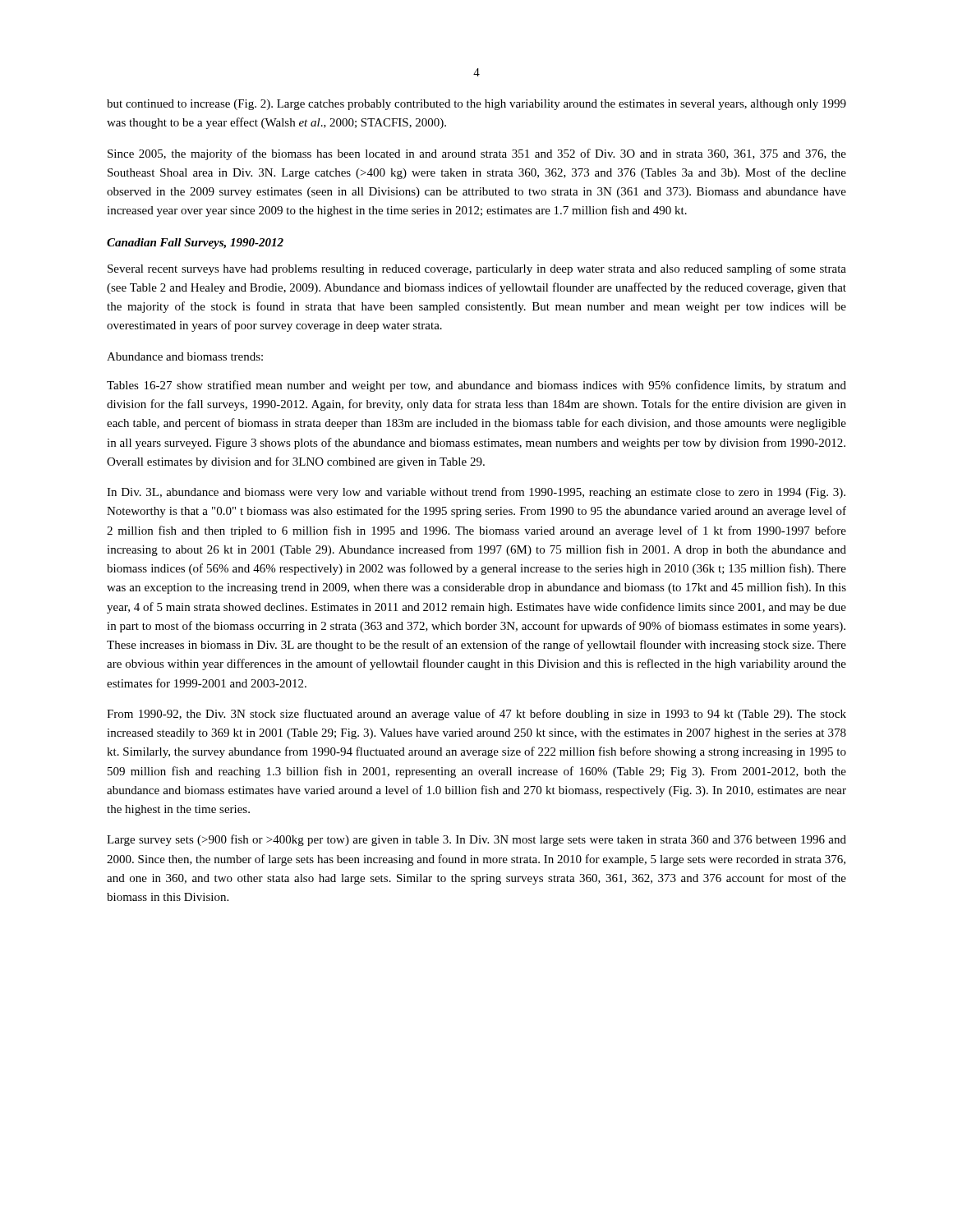
Task: Select the section header that reads "Canadian Fall Surveys,"
Action: 195,242
